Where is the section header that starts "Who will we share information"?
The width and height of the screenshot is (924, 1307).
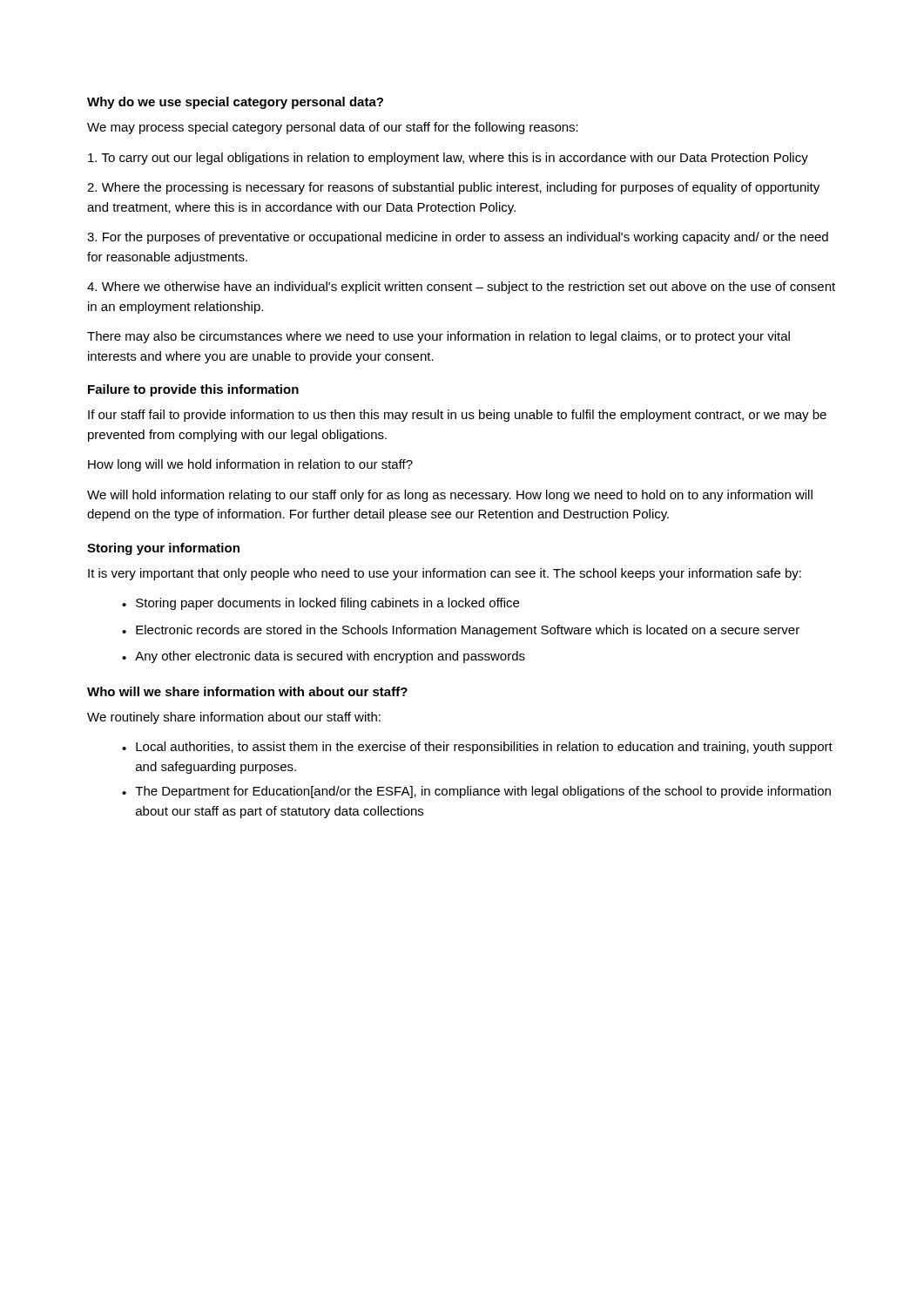coord(247,691)
